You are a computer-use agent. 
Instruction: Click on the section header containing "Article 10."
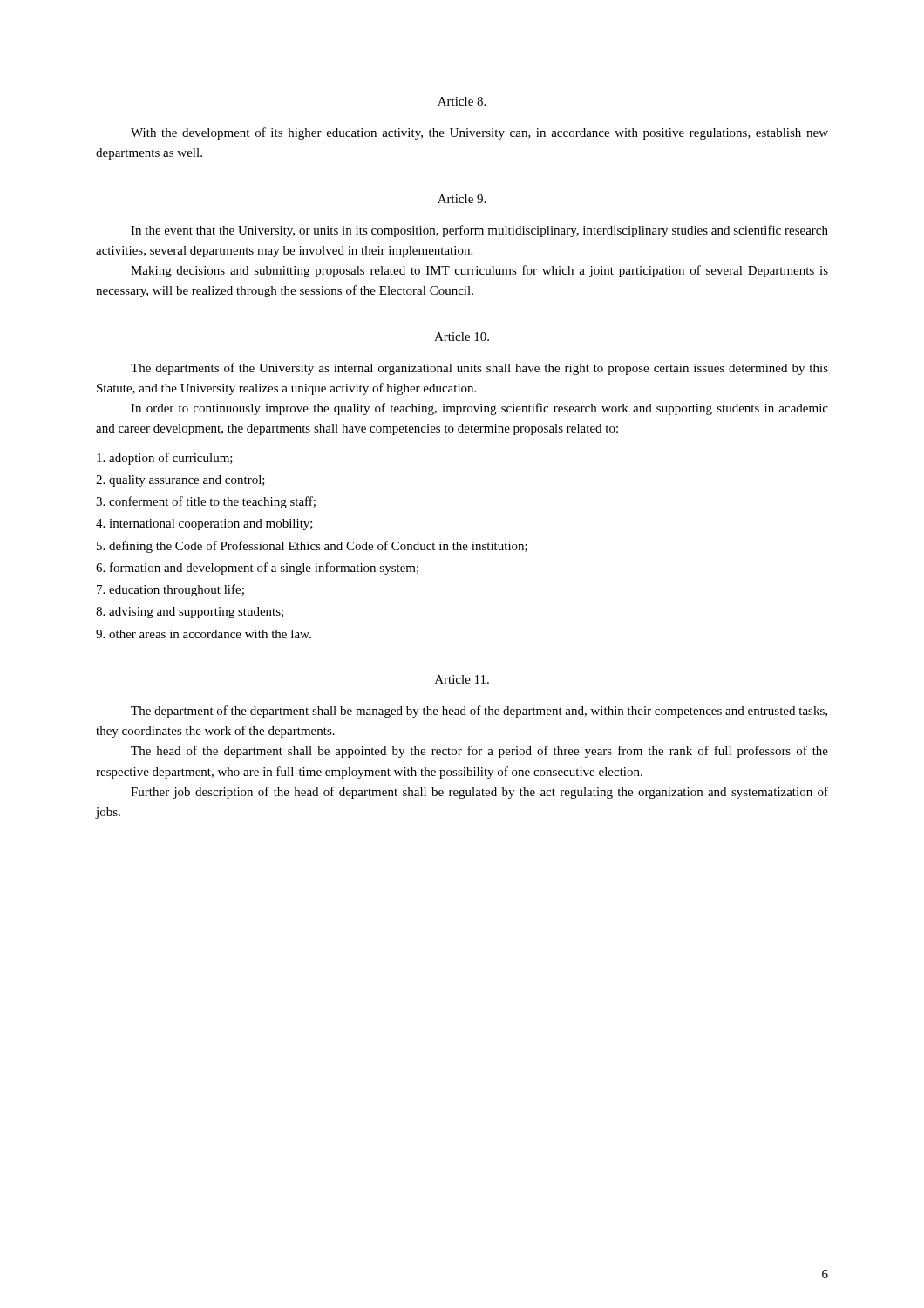pyautogui.click(x=462, y=336)
